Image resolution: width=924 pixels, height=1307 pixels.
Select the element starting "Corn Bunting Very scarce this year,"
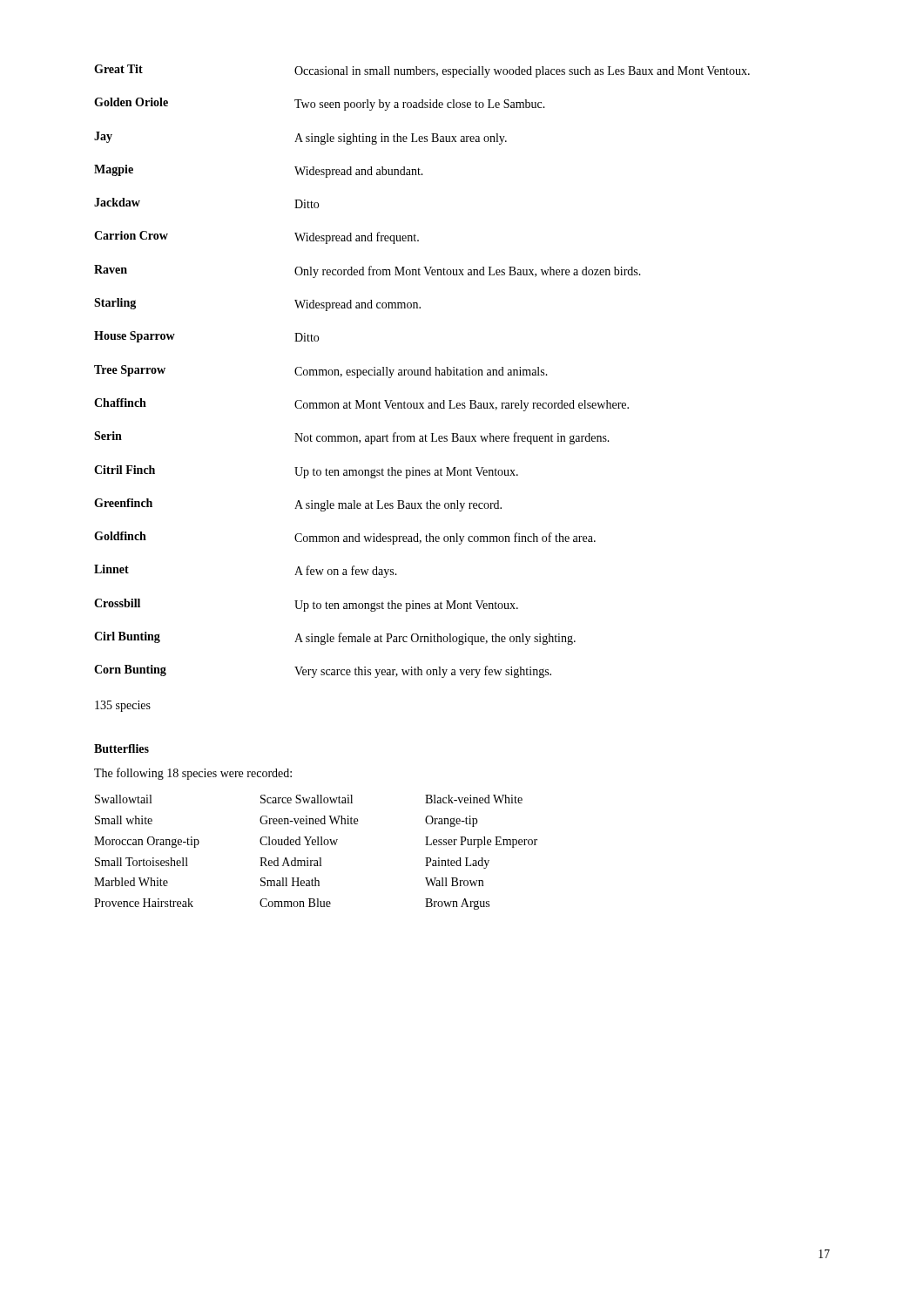click(x=462, y=672)
